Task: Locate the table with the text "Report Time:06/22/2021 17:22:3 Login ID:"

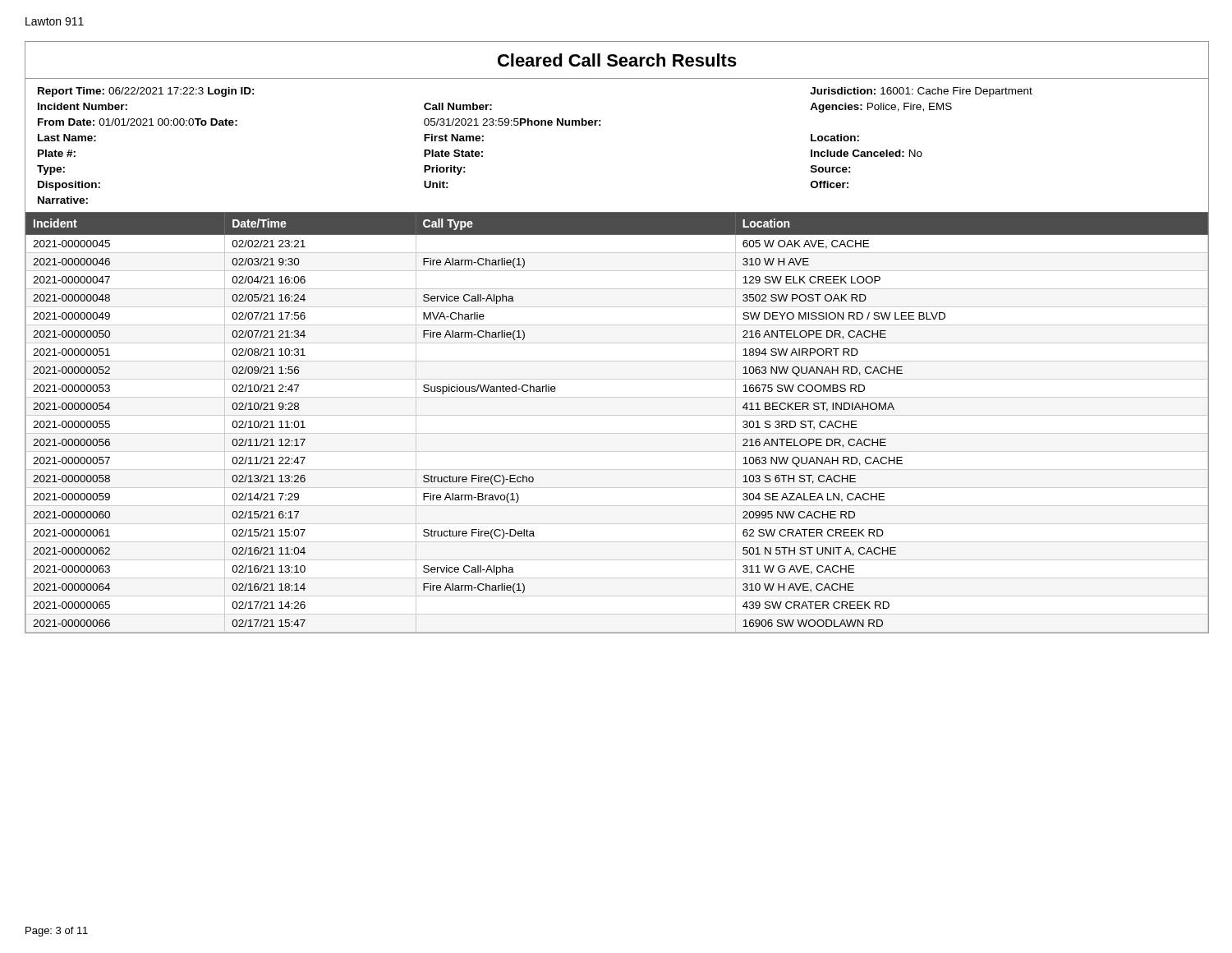Action: click(617, 145)
